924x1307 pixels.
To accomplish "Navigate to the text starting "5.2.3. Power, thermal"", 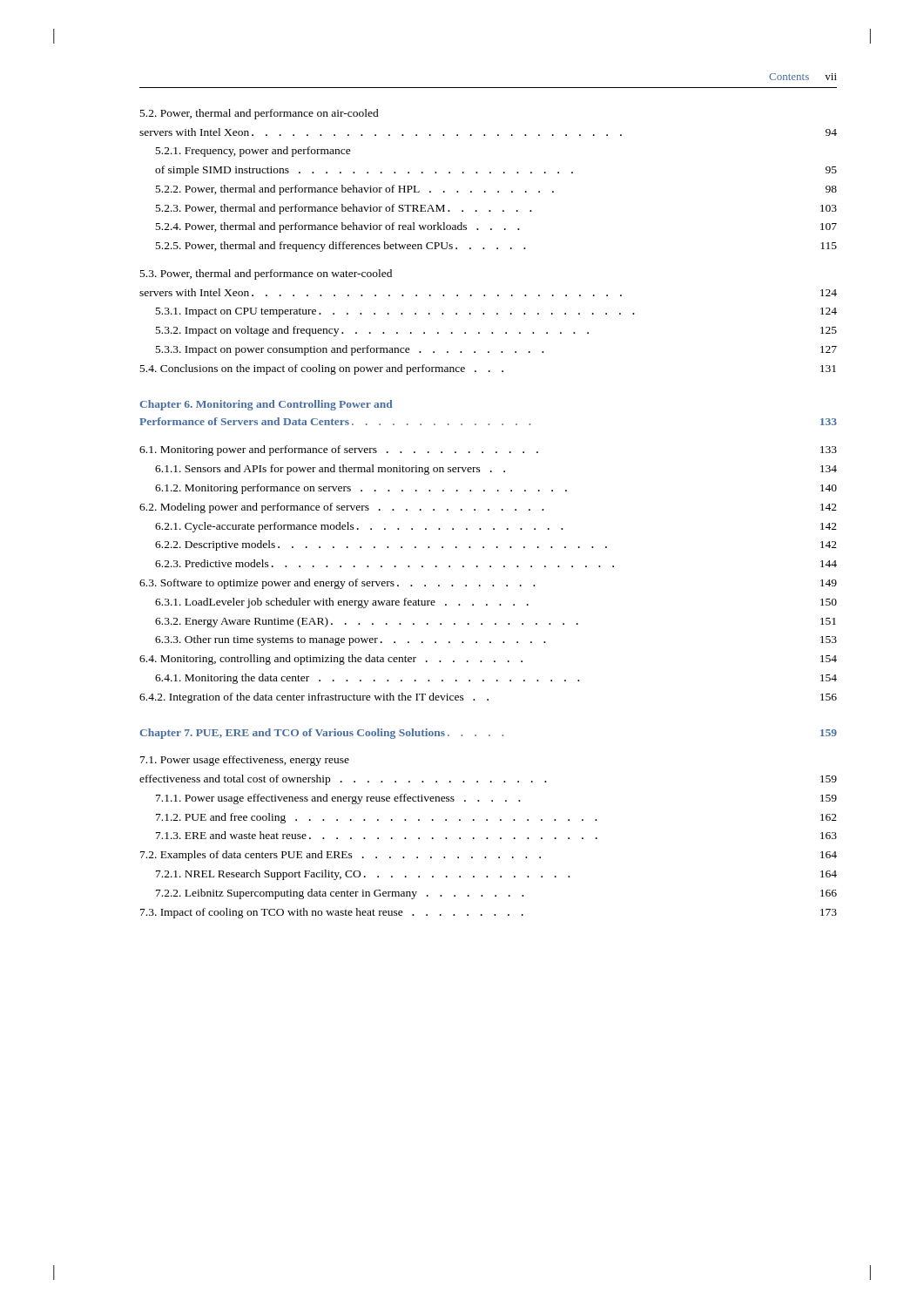I will [488, 208].
